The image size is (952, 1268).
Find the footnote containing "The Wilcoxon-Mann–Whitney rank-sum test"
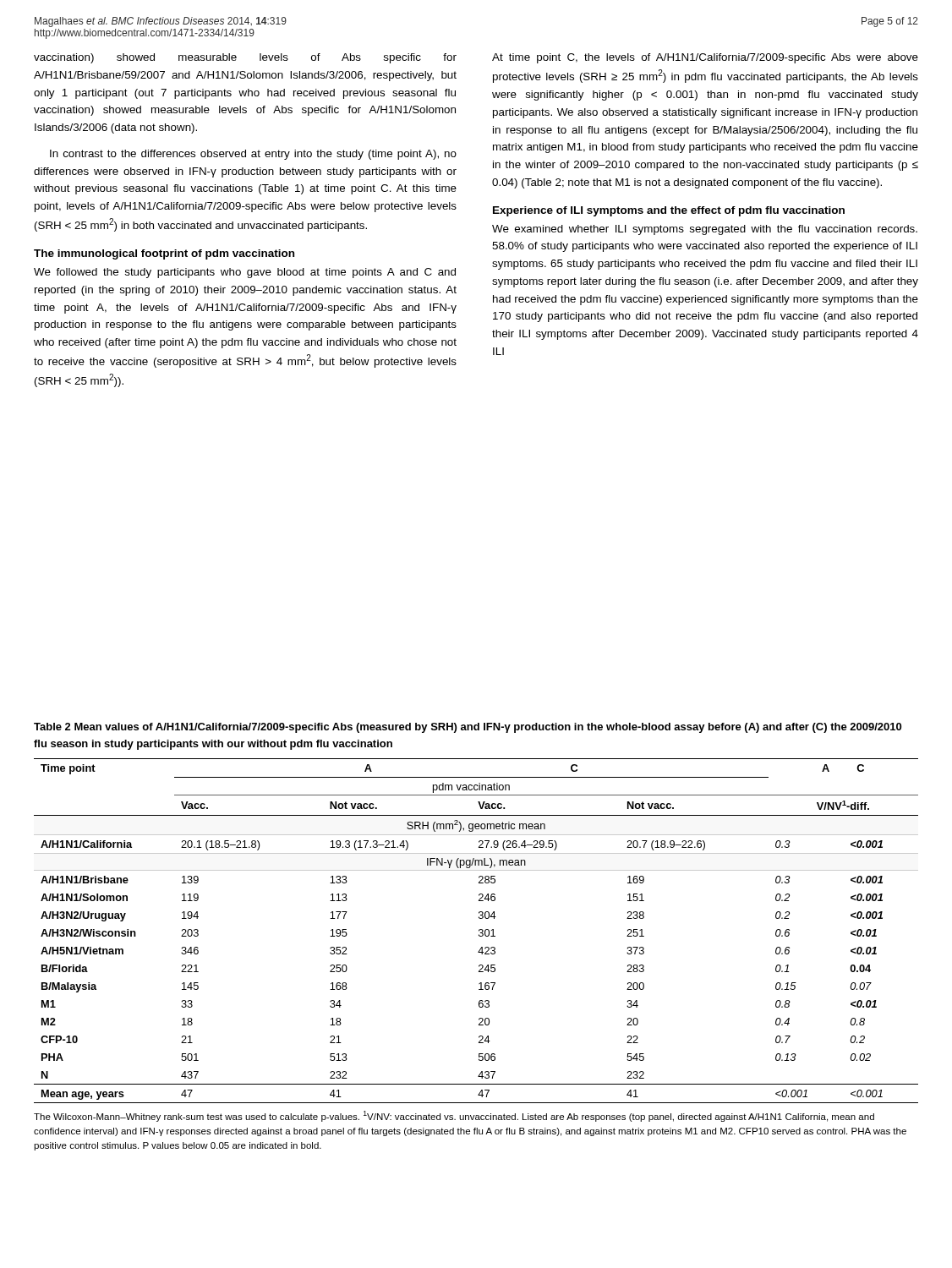click(x=470, y=1130)
